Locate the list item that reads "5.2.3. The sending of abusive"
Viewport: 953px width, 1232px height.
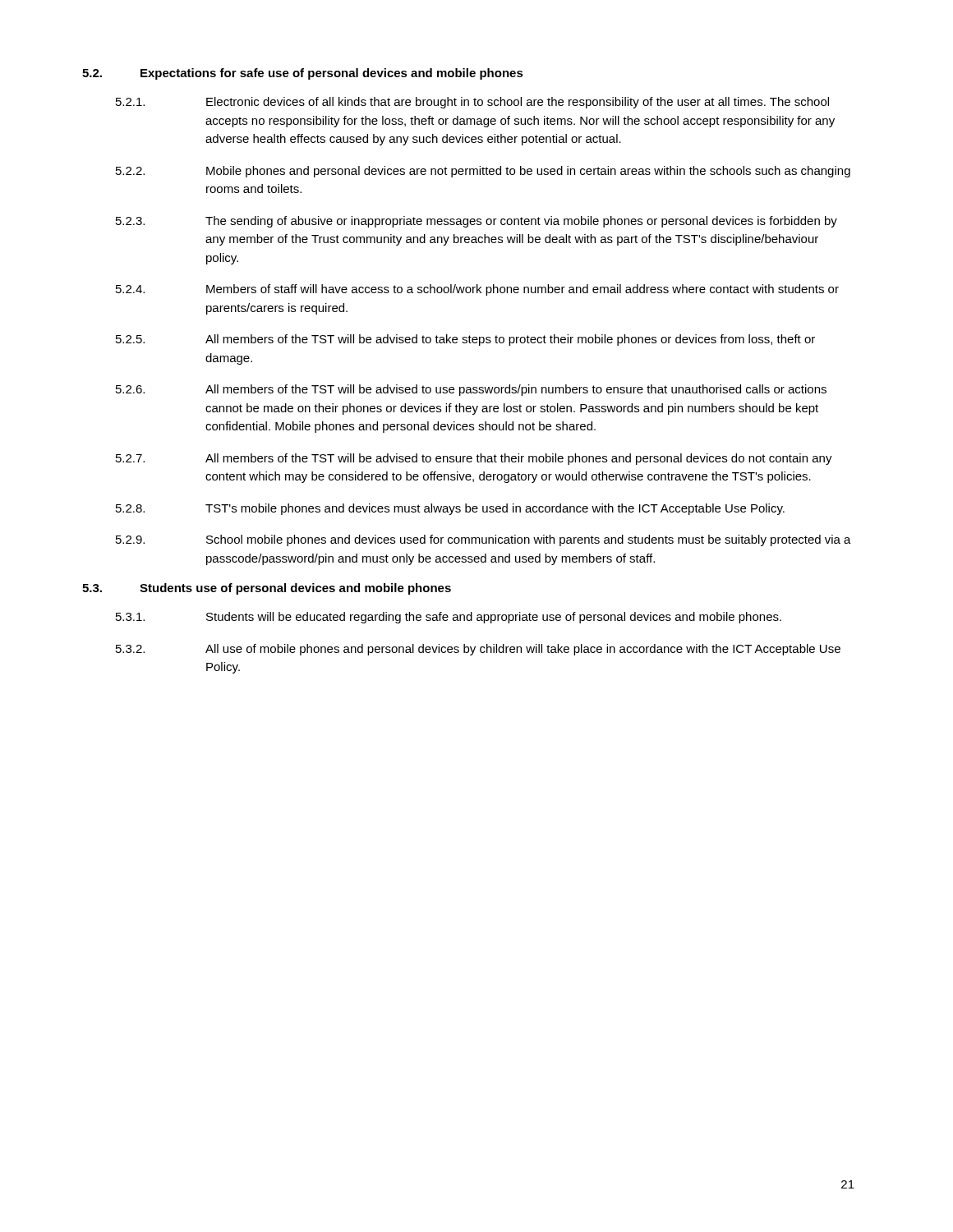click(468, 239)
